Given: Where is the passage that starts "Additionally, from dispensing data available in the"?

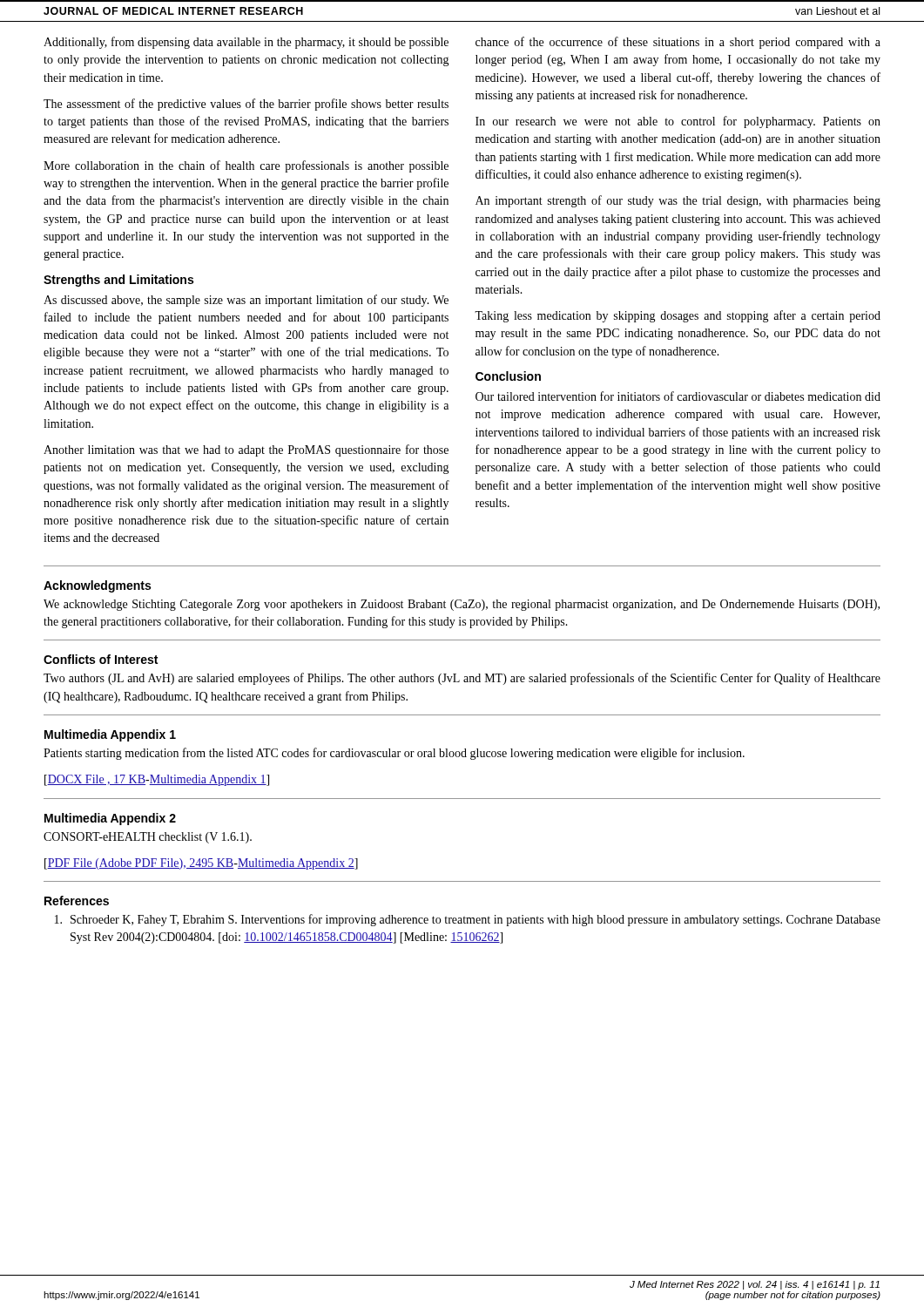Looking at the screenshot, I should tap(246, 61).
